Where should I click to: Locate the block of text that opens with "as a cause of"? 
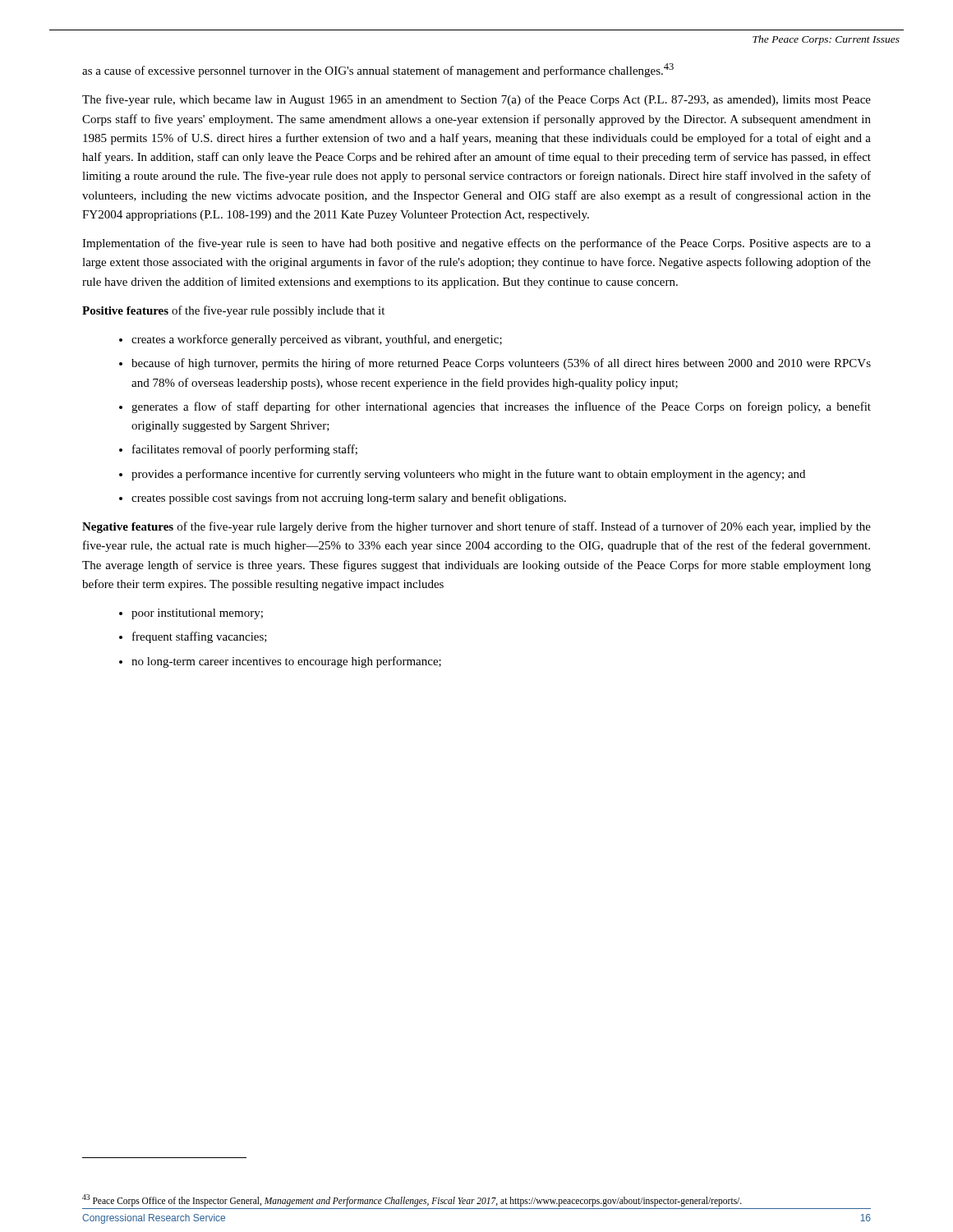[x=378, y=69]
